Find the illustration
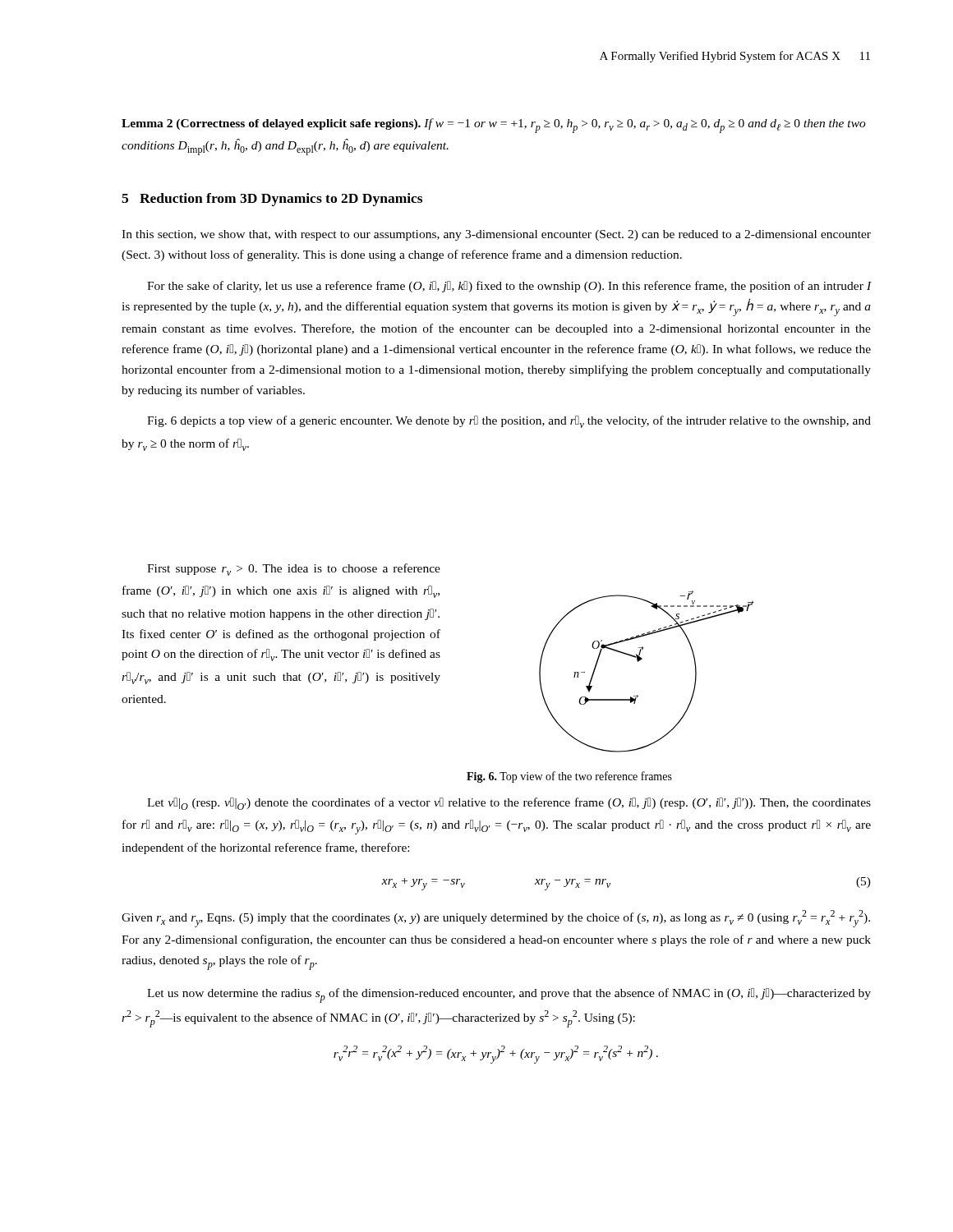 pos(642,671)
